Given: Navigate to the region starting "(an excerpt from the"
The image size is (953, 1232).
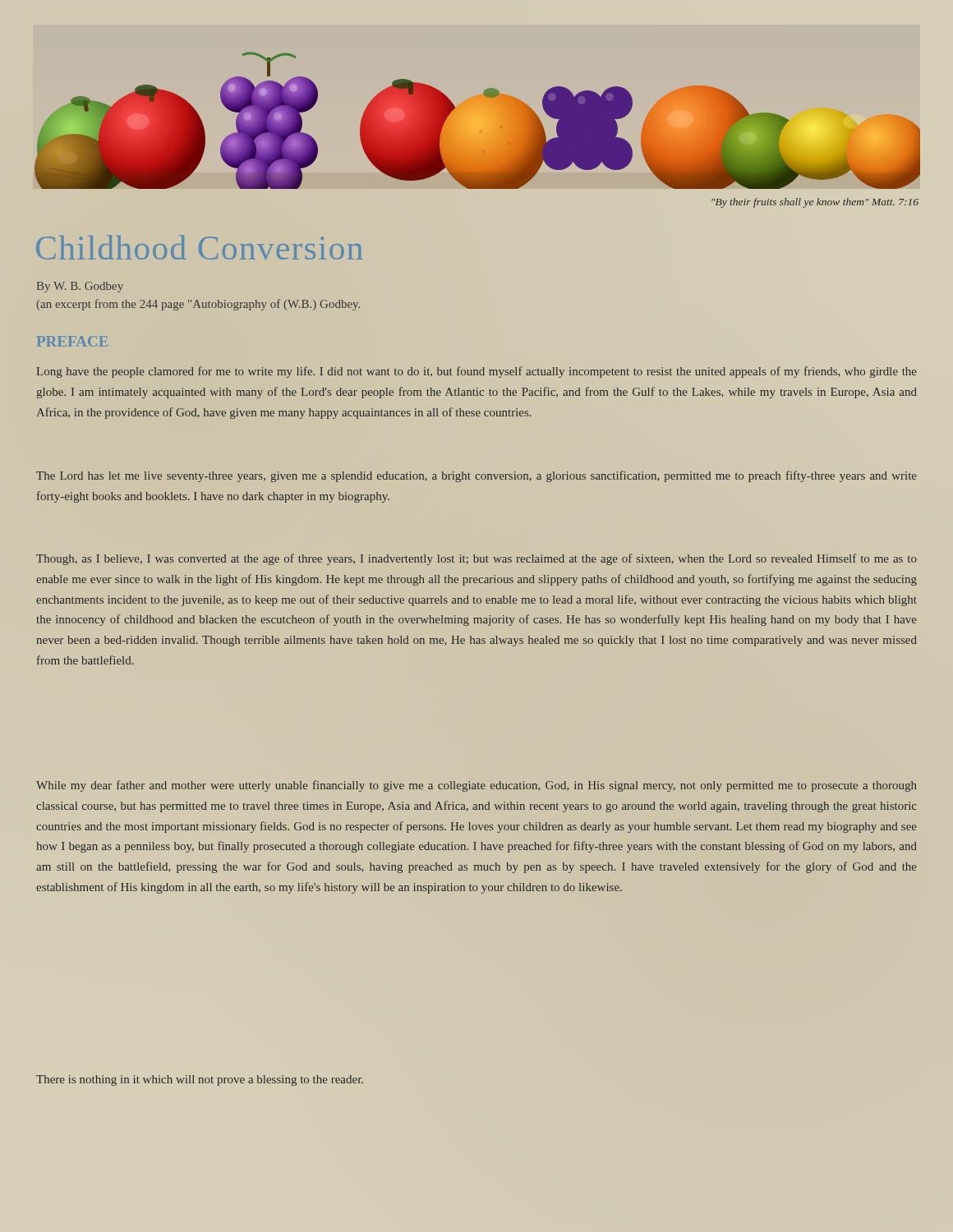Looking at the screenshot, I should 199,304.
